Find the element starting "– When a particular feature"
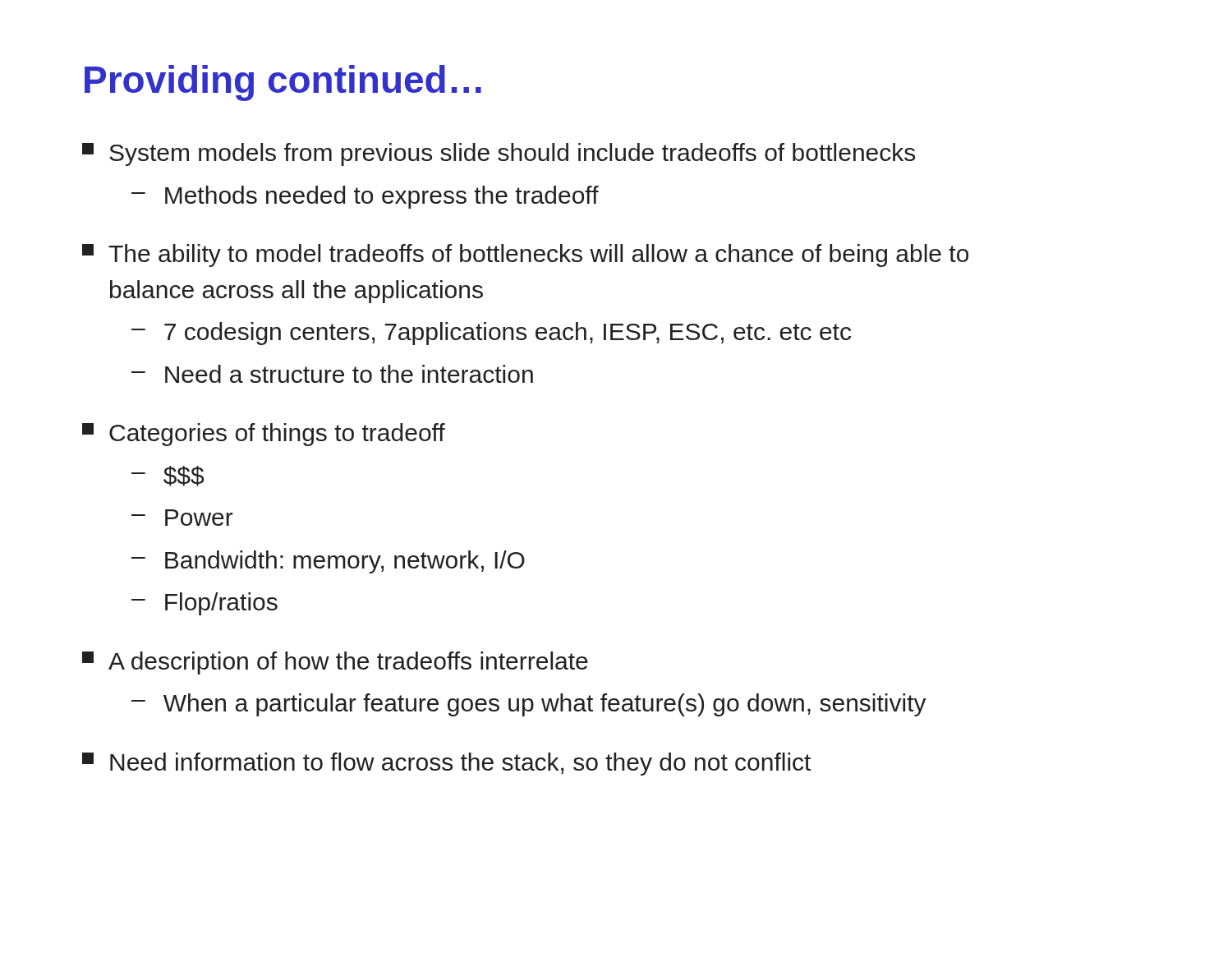Image resolution: width=1232 pixels, height=953 pixels. point(529,703)
